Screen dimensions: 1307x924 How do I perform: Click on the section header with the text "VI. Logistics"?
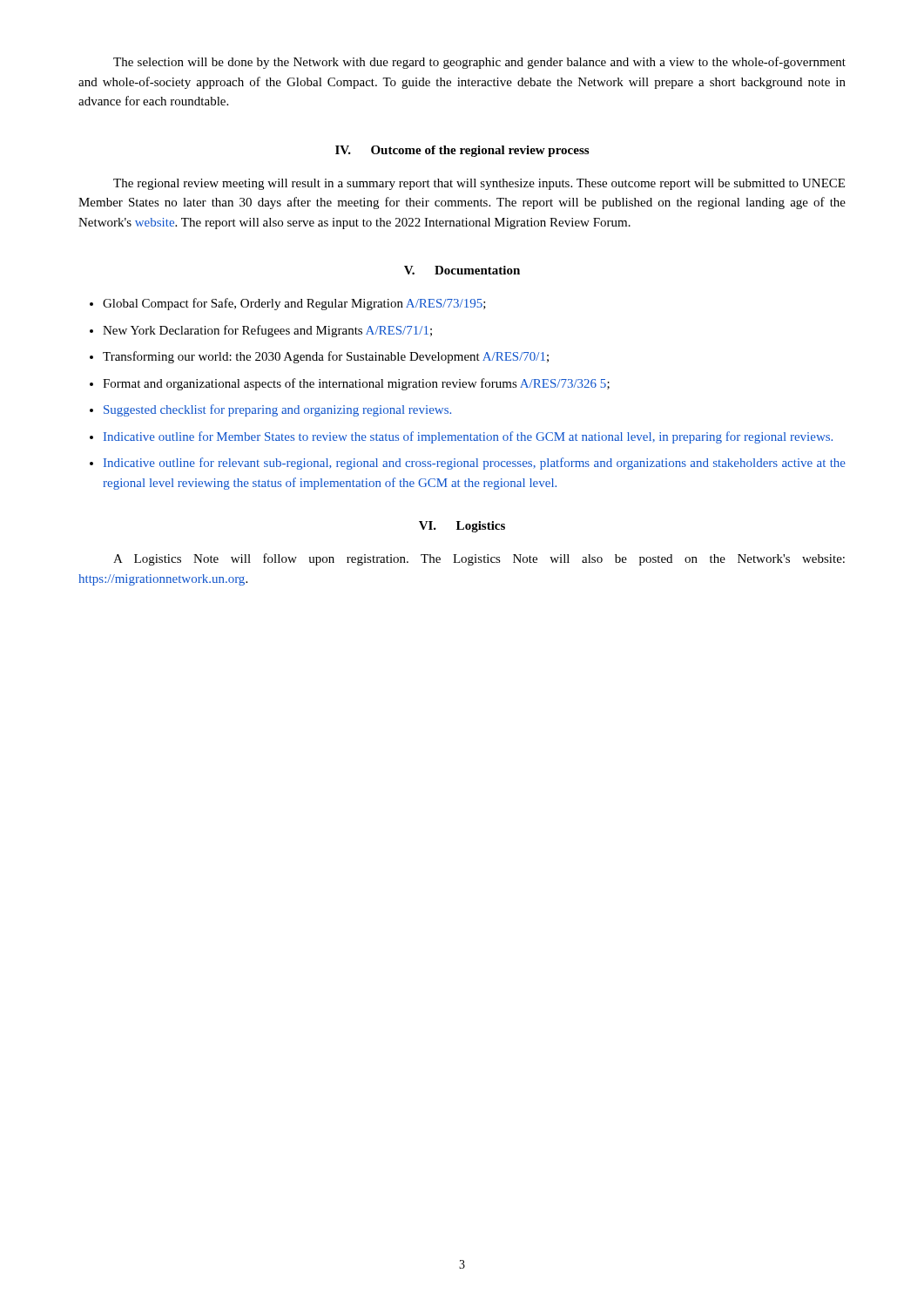coord(462,525)
